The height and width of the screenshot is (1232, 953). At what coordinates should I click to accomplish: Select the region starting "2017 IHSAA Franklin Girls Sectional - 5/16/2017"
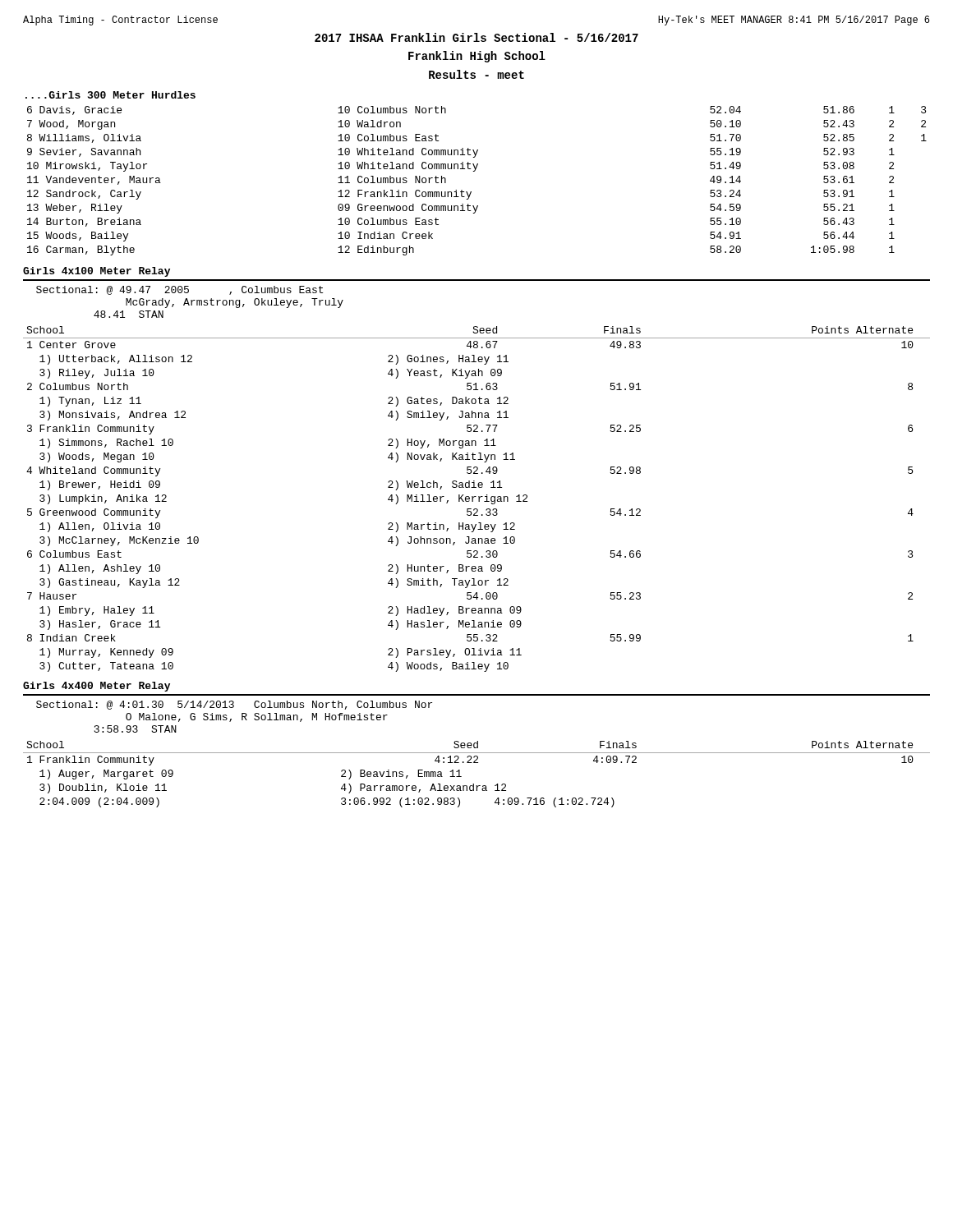tap(476, 57)
